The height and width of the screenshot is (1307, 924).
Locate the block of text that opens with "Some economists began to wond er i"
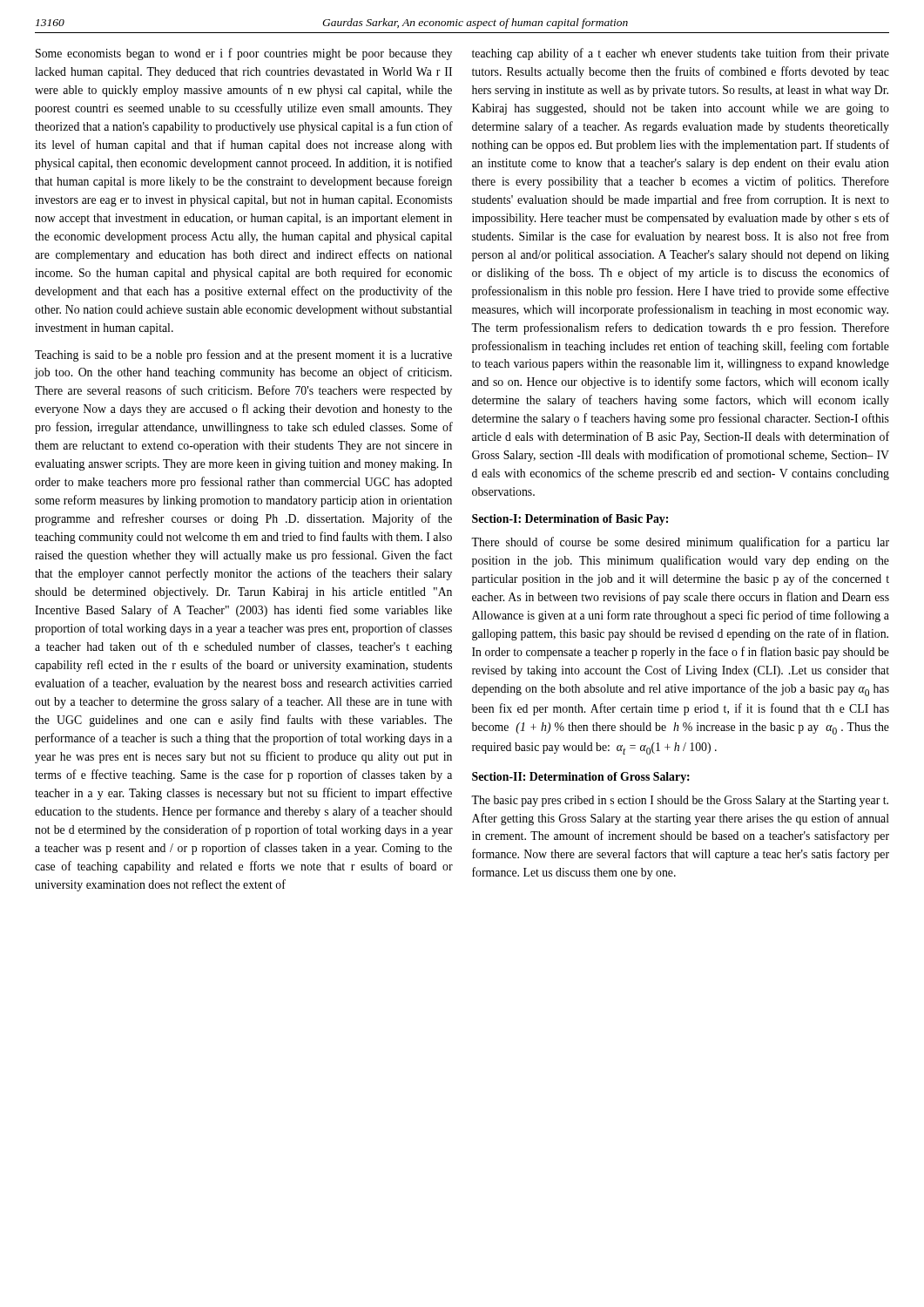pos(244,191)
